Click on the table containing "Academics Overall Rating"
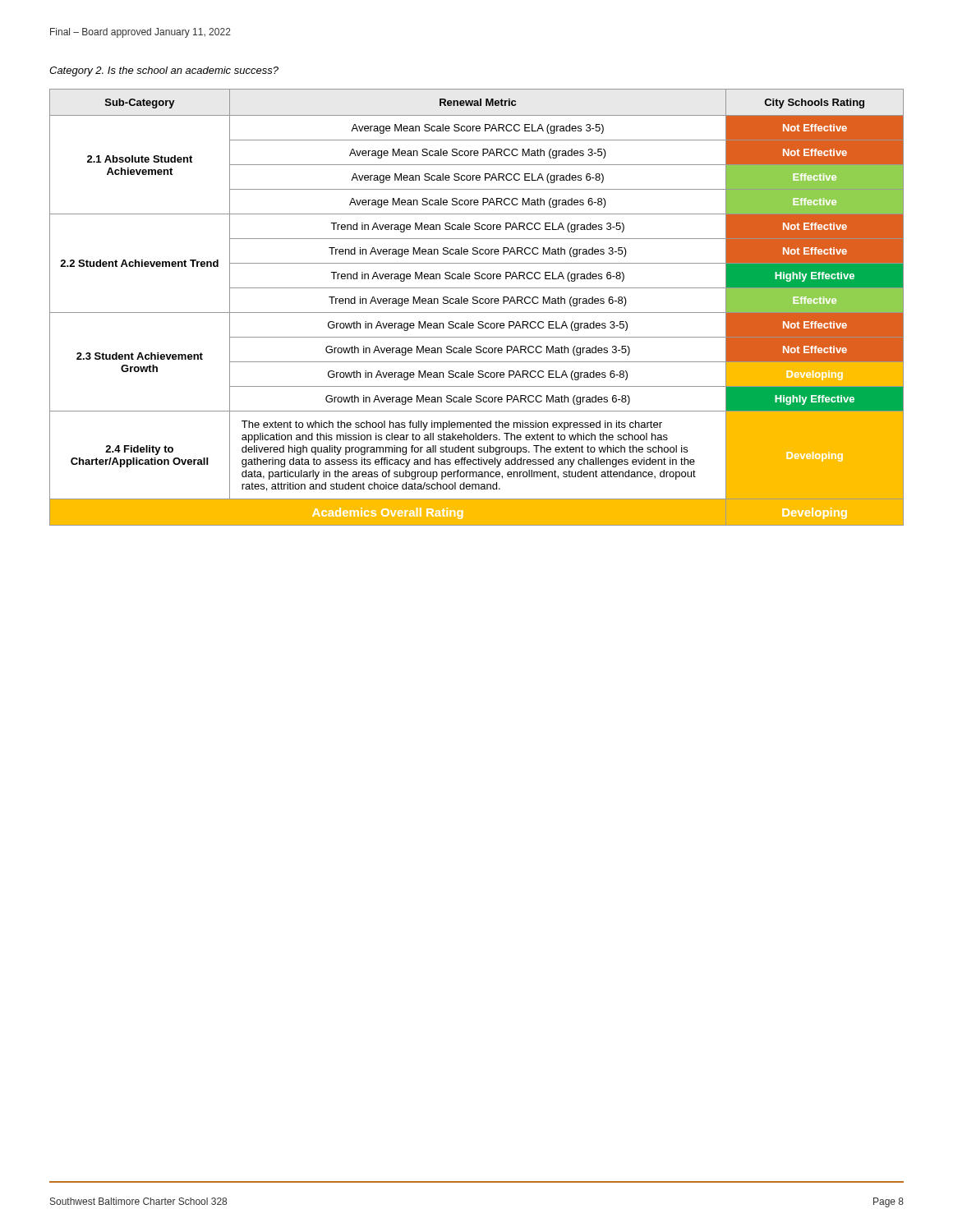 (476, 307)
